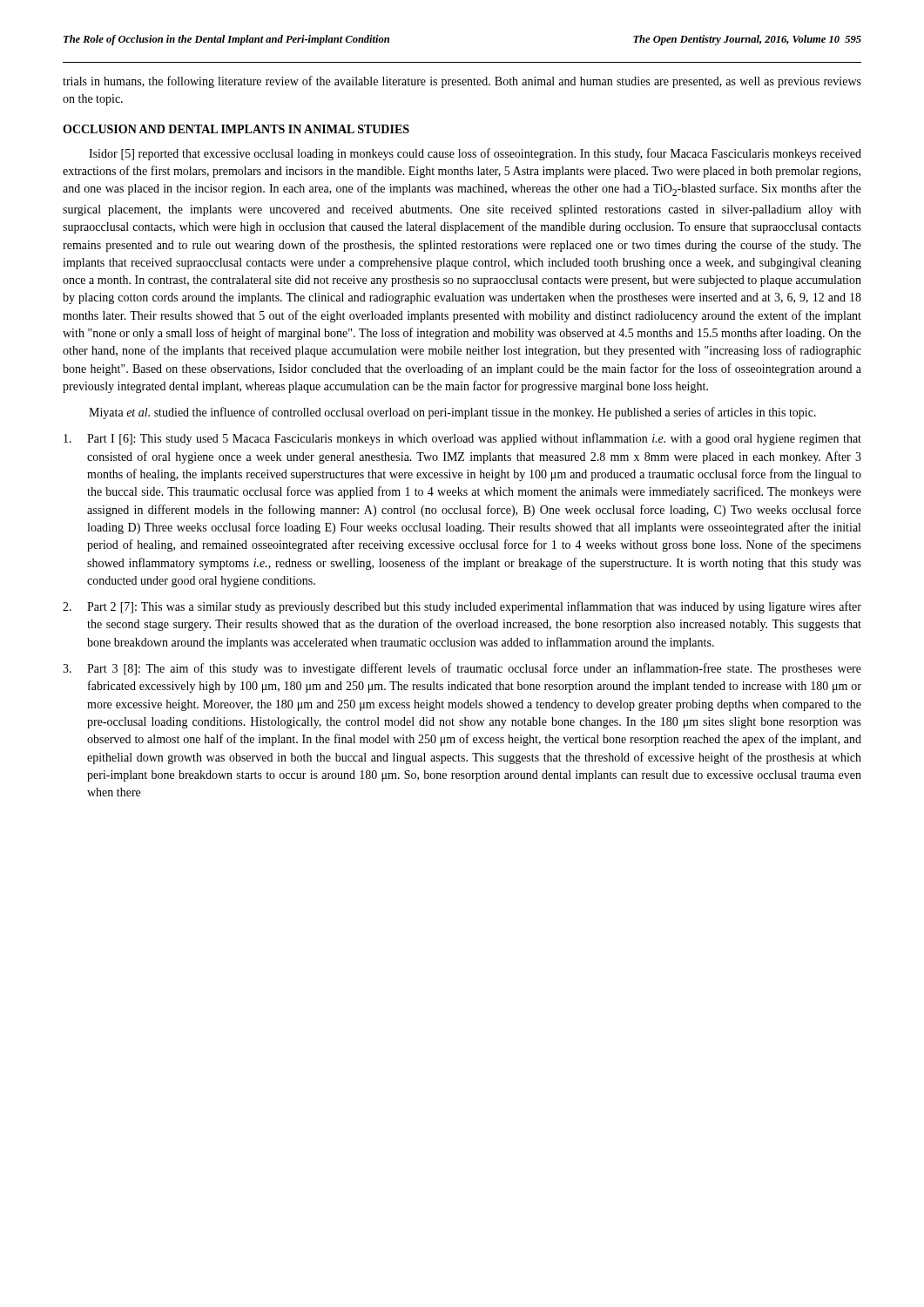Image resolution: width=924 pixels, height=1307 pixels.
Task: Select the block starting "trials in humans, the"
Action: click(462, 90)
